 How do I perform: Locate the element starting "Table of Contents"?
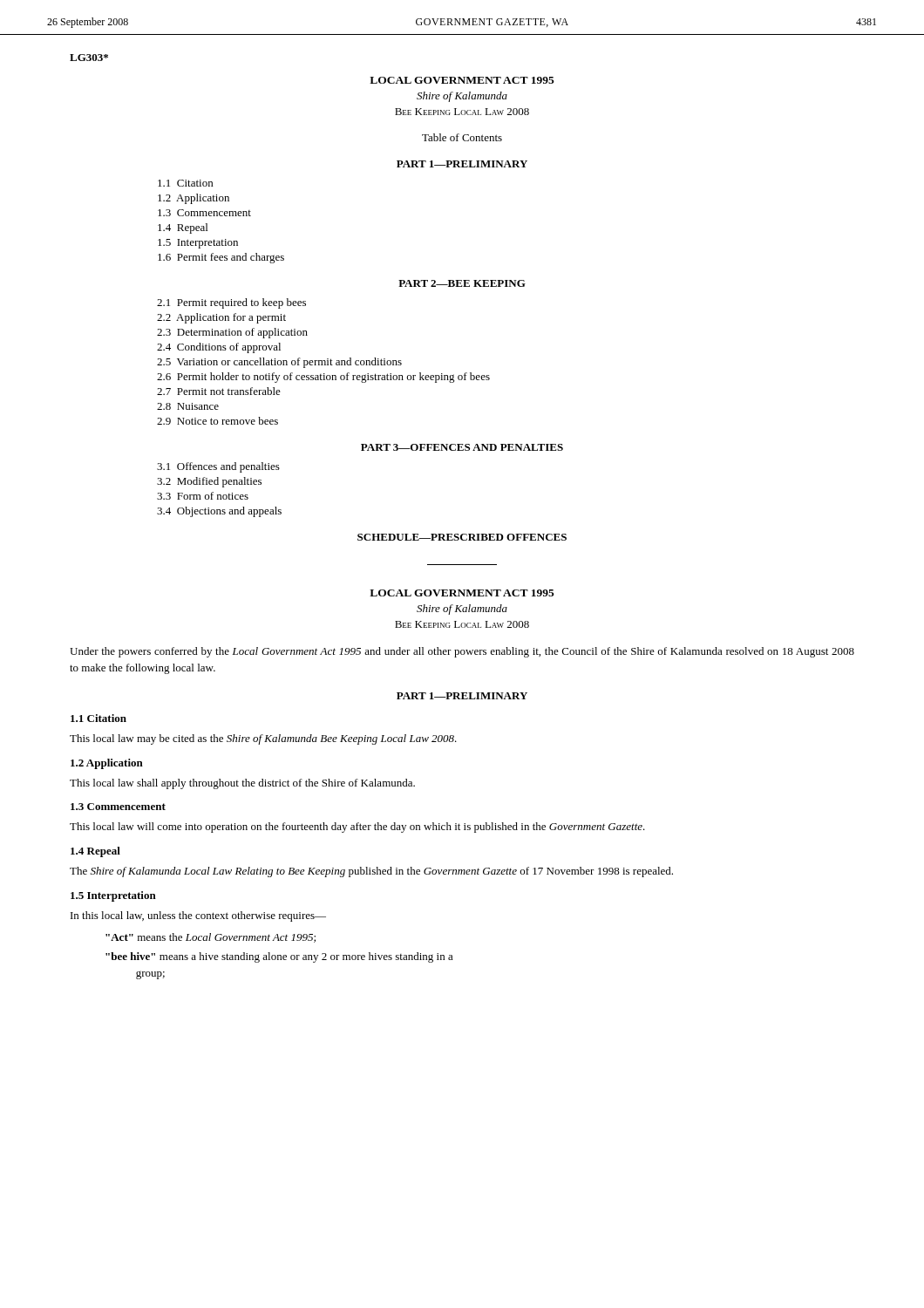pos(462,137)
